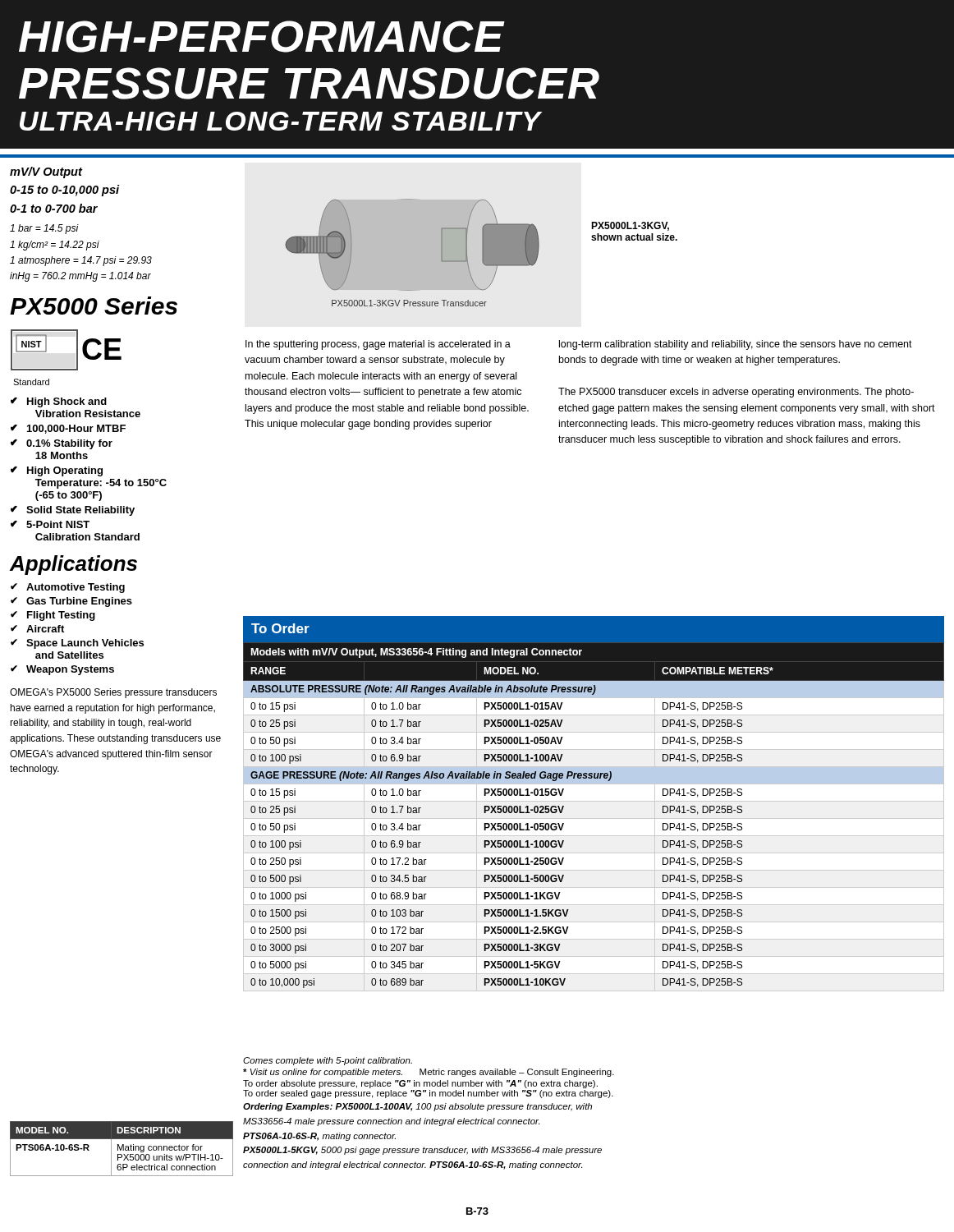The image size is (954, 1232).
Task: Select the text block starting "✔ Space Launch Vehicles"
Action: [x=77, y=649]
